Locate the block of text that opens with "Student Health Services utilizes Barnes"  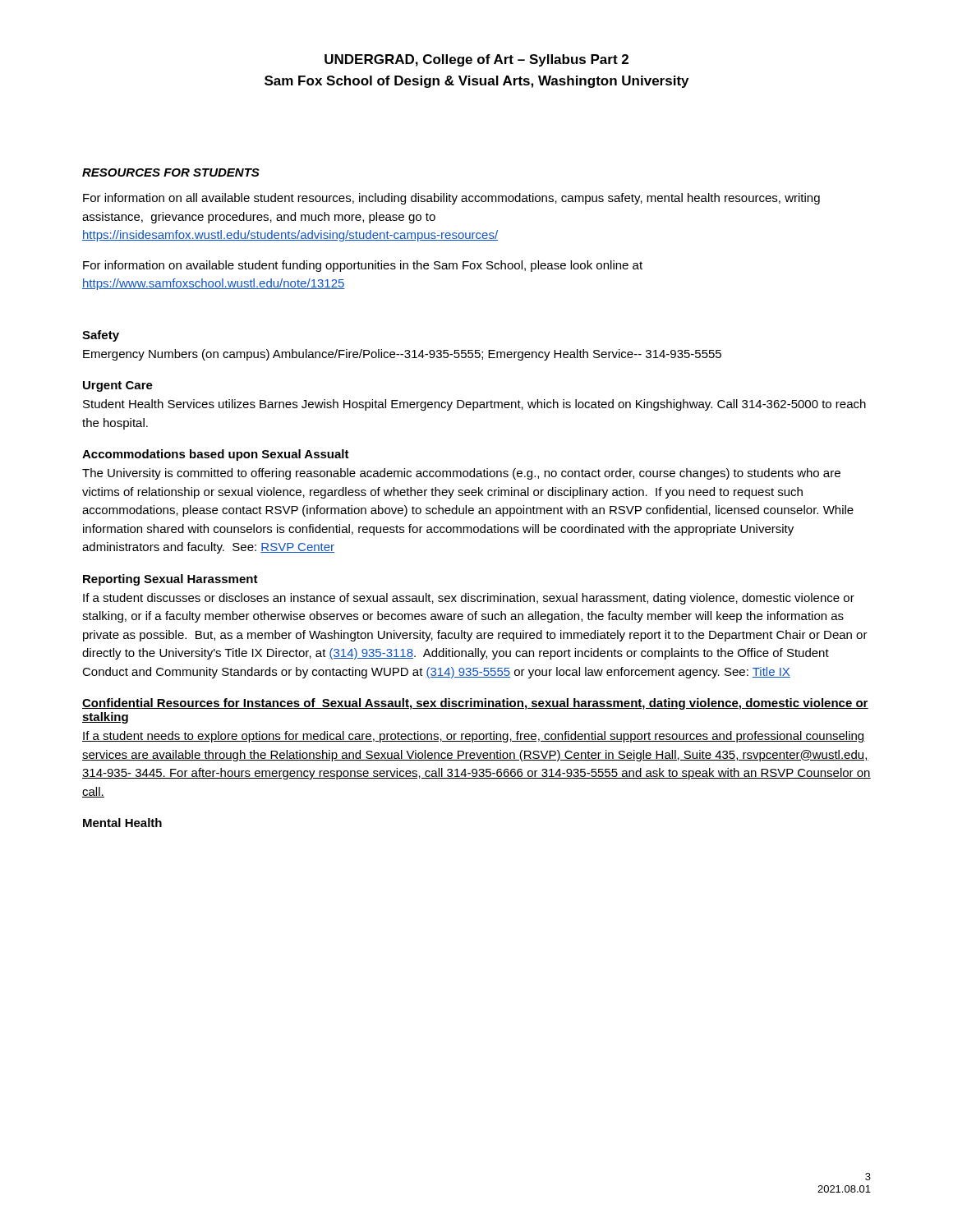click(x=474, y=413)
